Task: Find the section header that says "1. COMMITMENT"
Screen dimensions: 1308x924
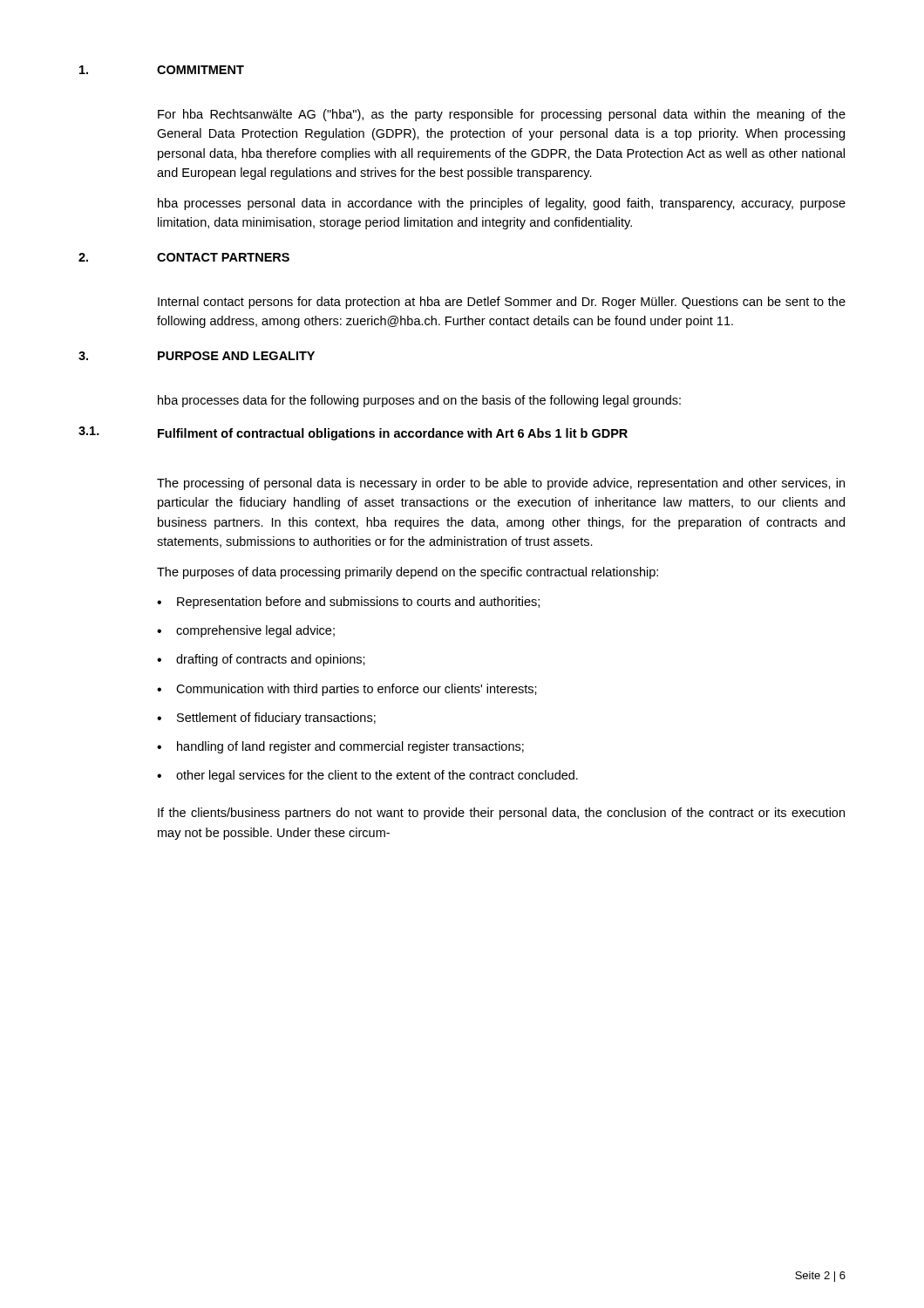Action: click(162, 70)
